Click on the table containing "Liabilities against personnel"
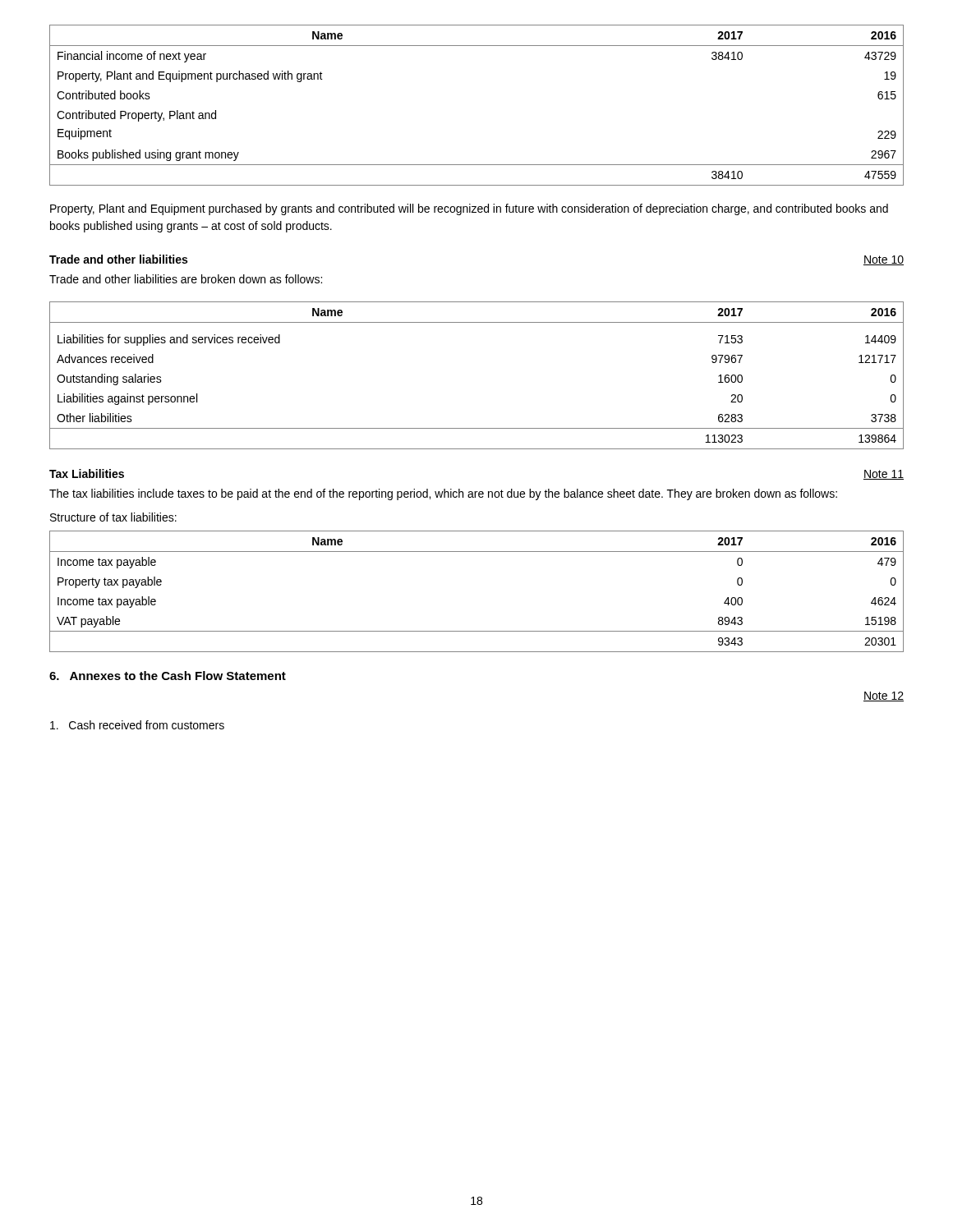 click(x=476, y=375)
